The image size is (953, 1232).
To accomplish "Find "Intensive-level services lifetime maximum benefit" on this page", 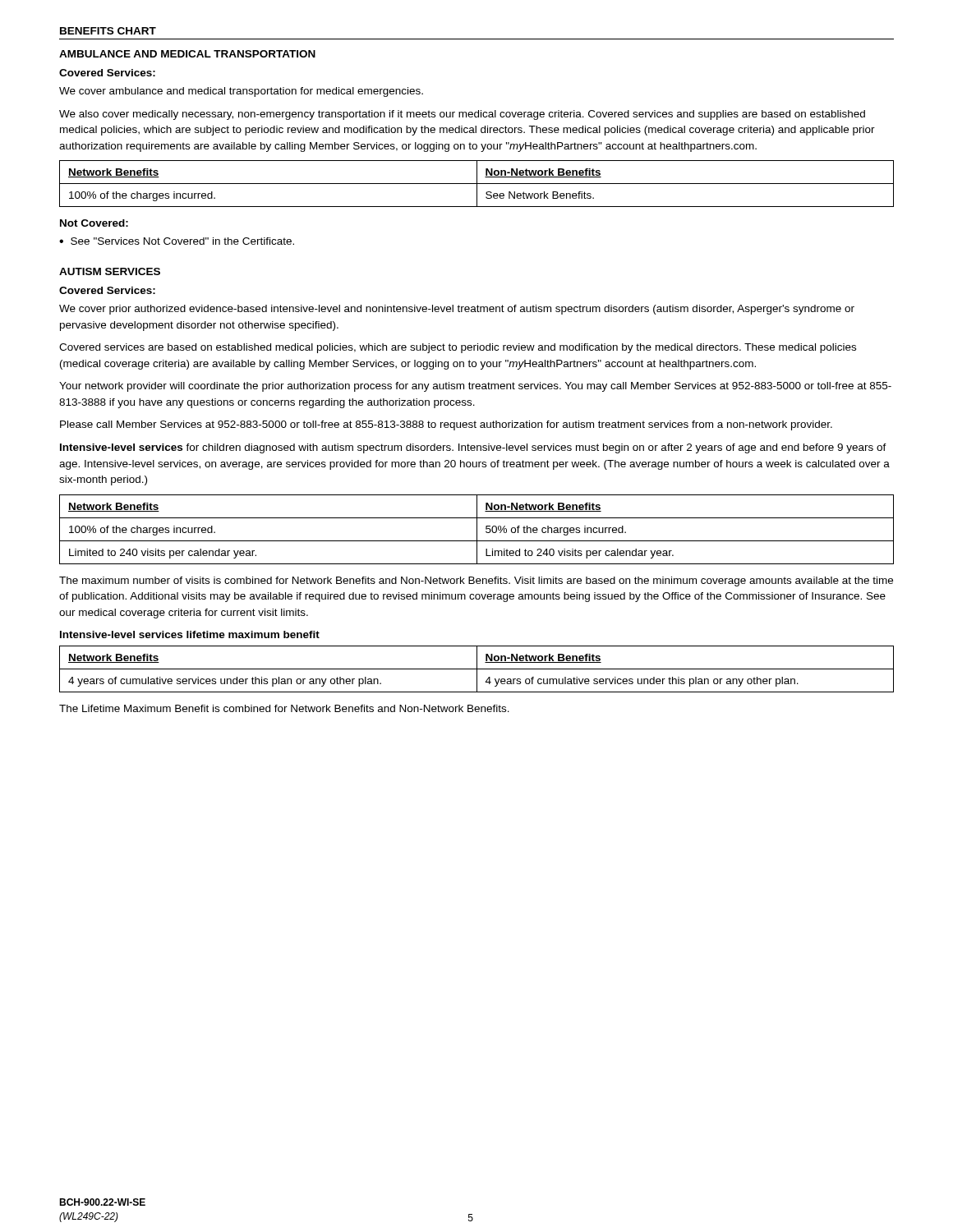I will pos(189,635).
